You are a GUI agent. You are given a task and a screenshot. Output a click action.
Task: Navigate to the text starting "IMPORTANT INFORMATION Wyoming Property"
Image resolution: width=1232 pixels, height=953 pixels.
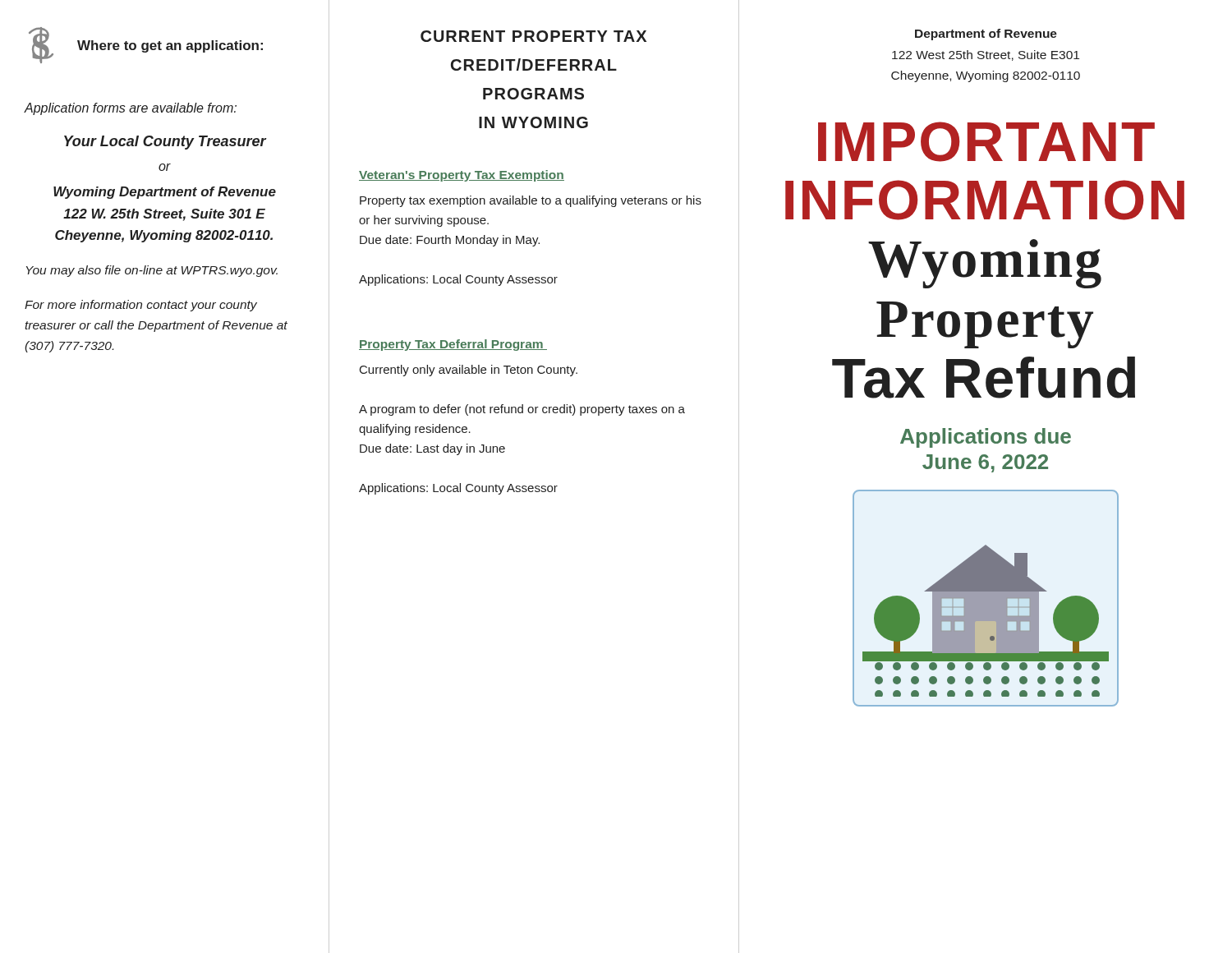986,260
